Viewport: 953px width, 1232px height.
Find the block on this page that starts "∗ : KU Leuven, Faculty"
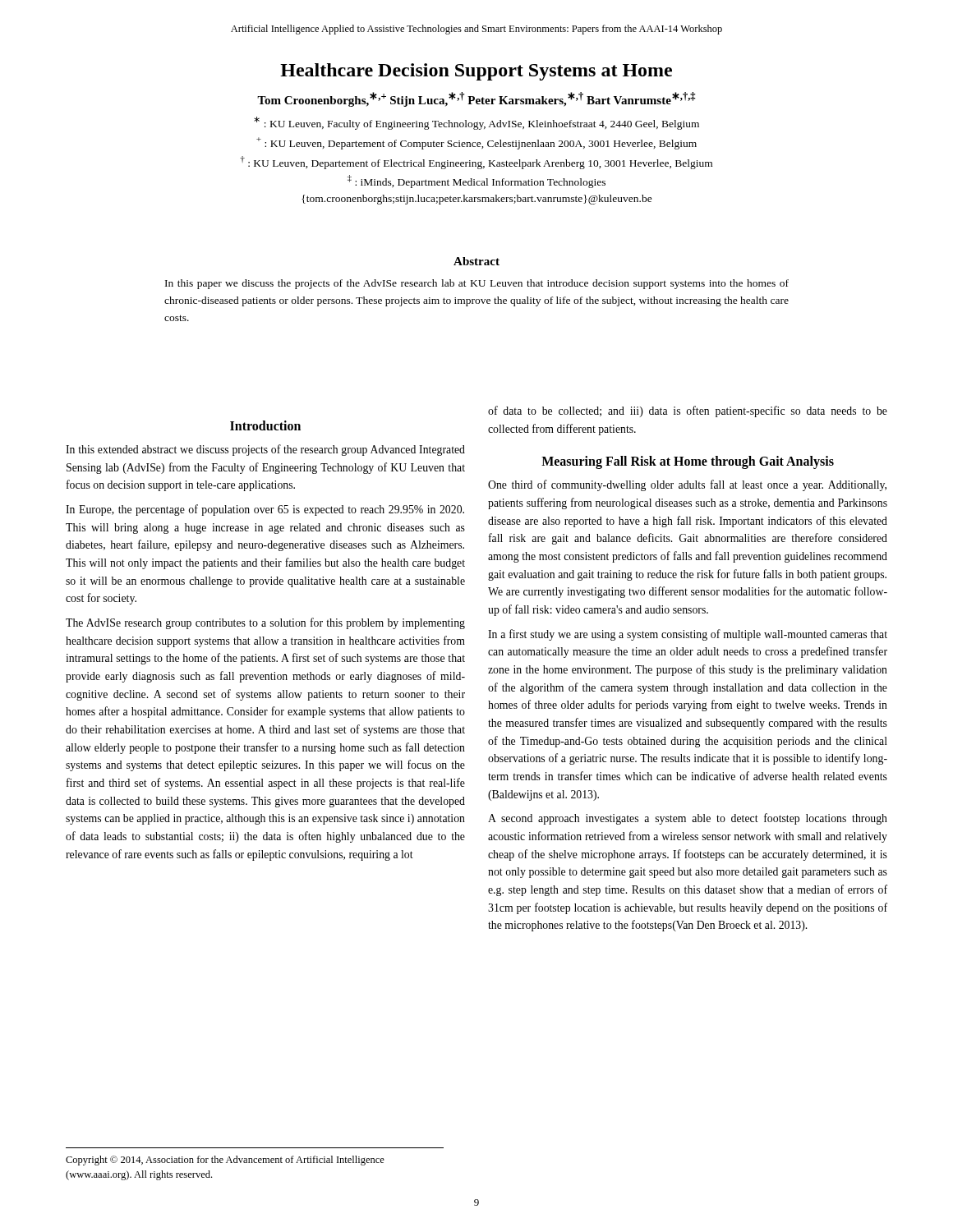tap(476, 159)
